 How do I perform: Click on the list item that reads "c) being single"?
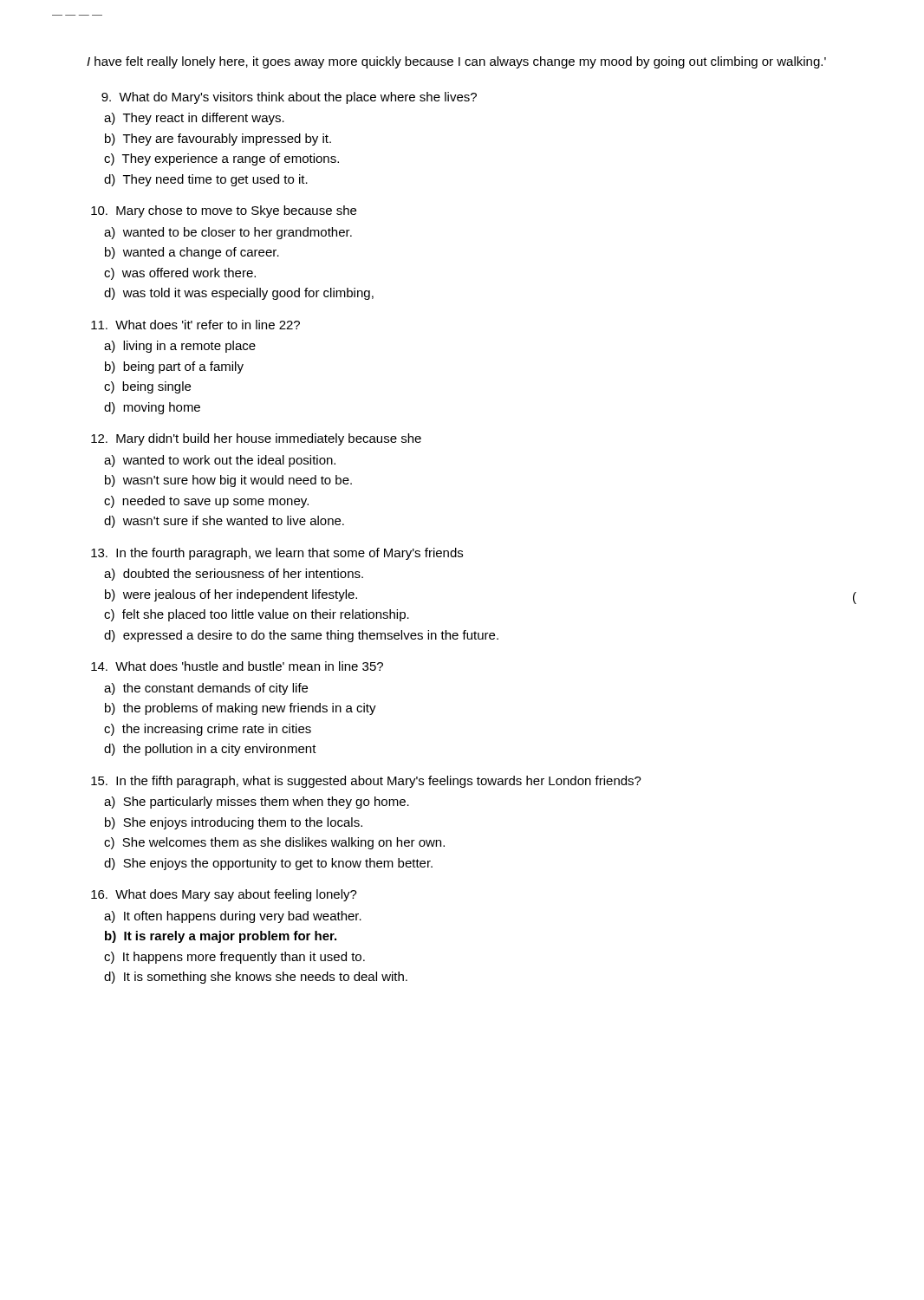pyautogui.click(x=148, y=386)
